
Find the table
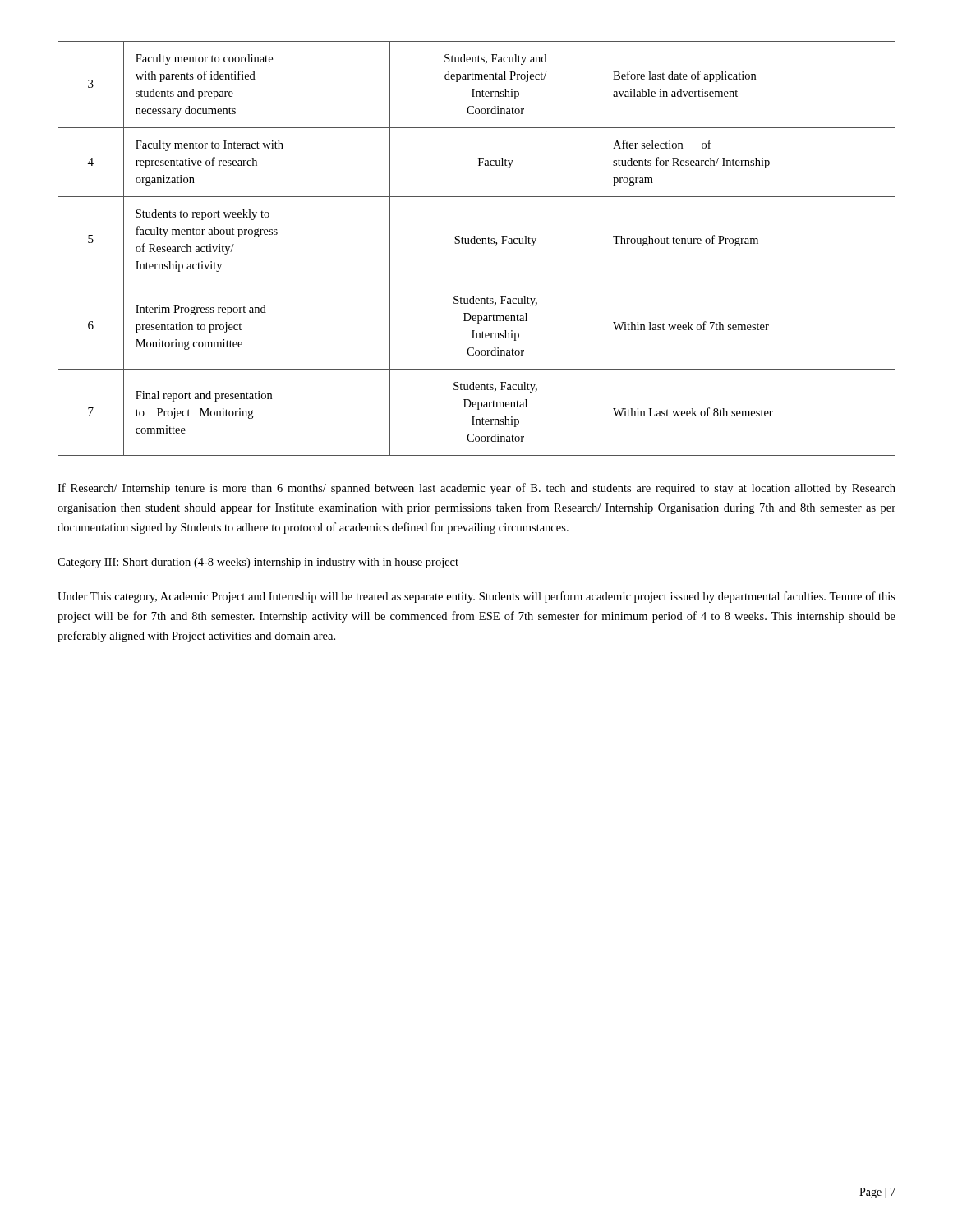click(x=476, y=249)
